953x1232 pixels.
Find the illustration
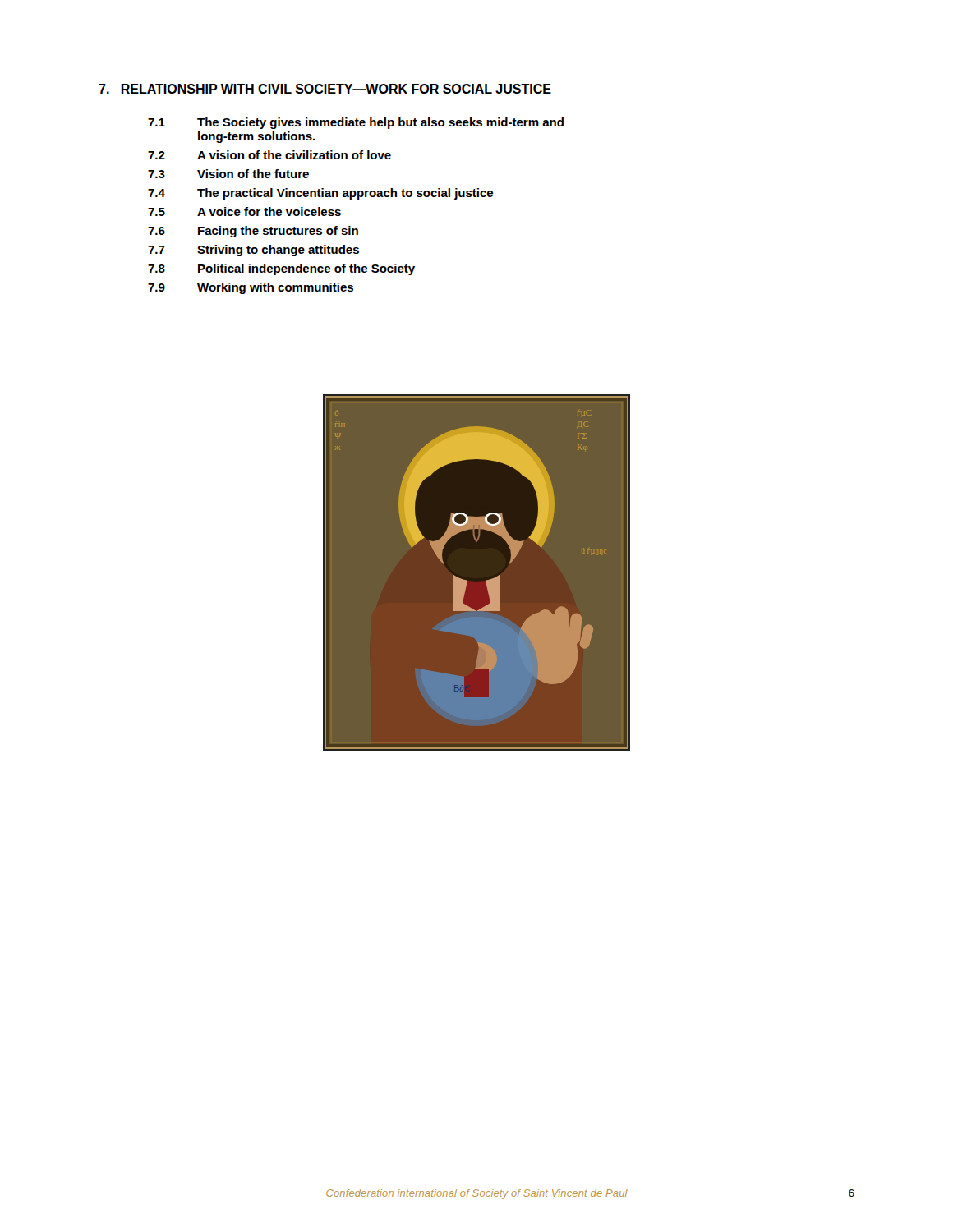pyautogui.click(x=476, y=572)
